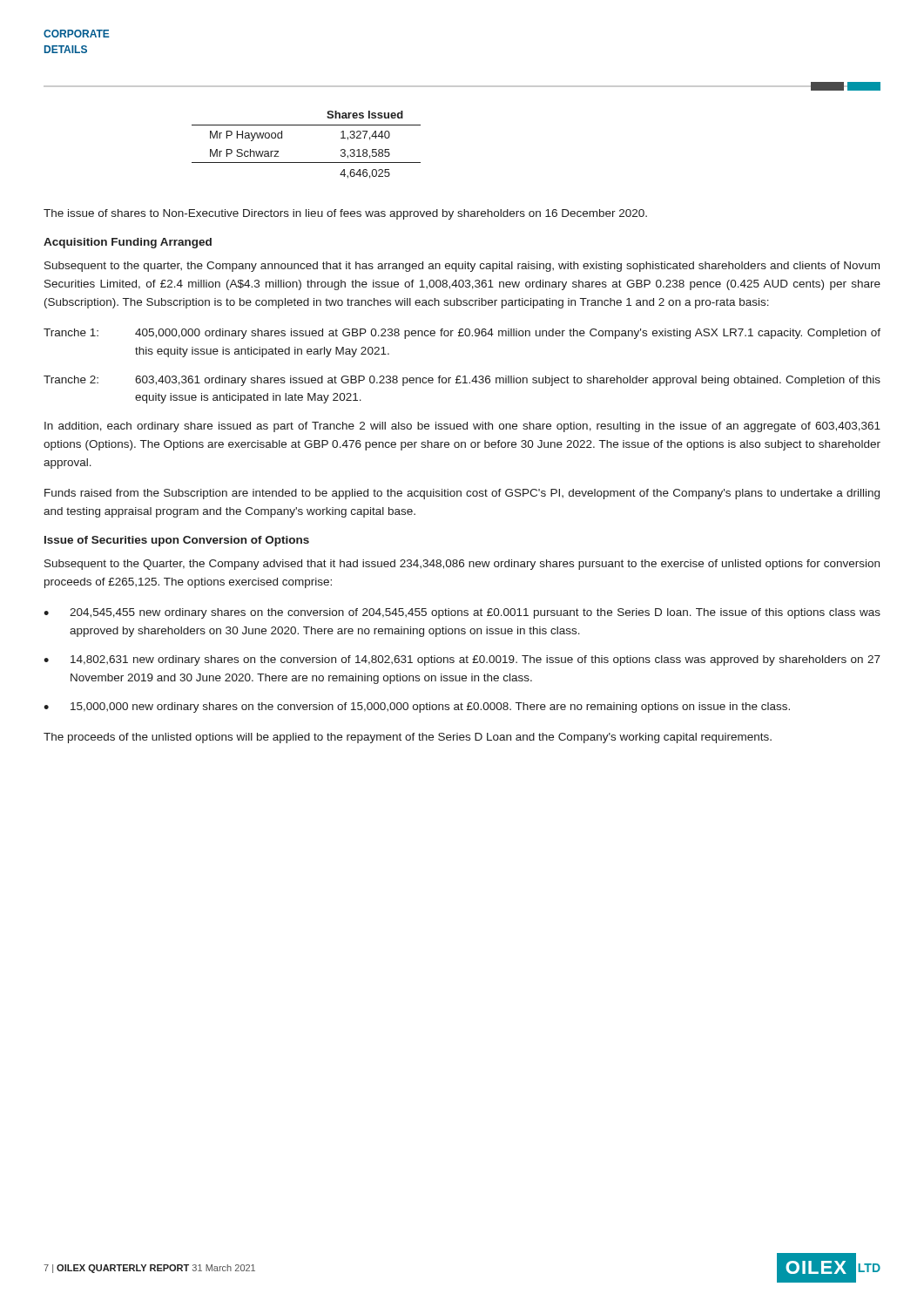Locate the region starting "Issue of Securities"

176,540
